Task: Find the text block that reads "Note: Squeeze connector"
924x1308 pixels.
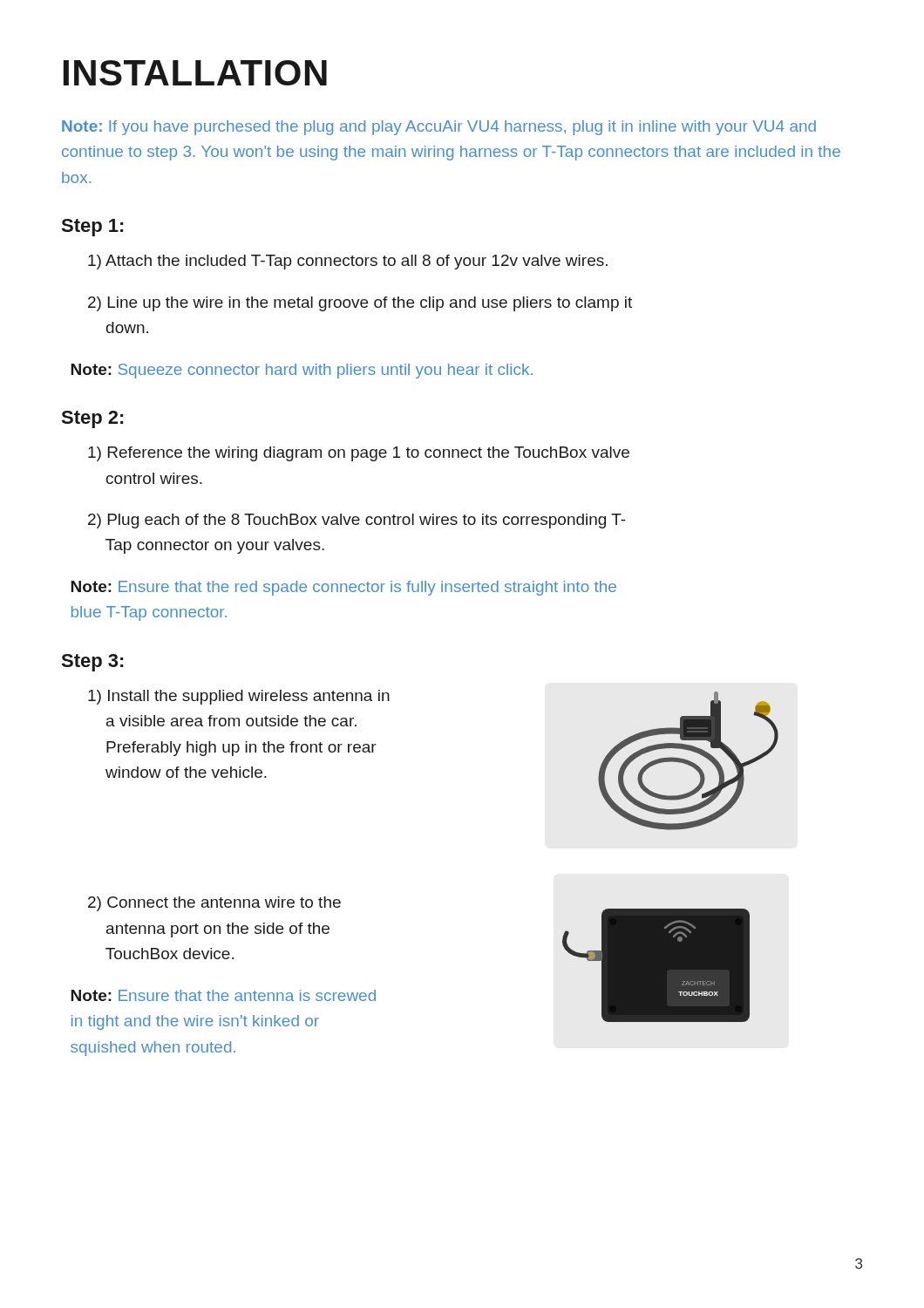Action: pos(298,369)
